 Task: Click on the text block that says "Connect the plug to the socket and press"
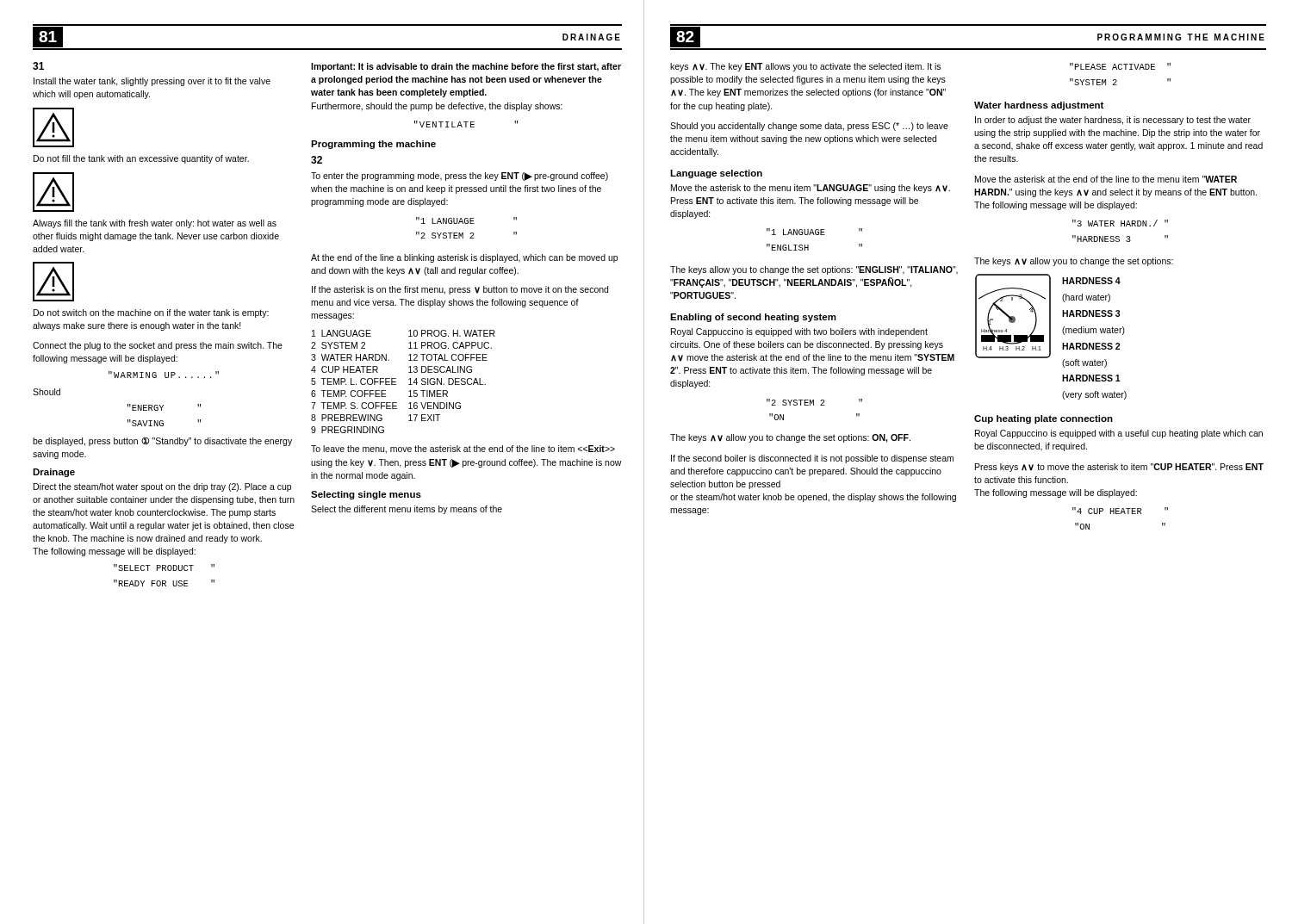(x=158, y=352)
